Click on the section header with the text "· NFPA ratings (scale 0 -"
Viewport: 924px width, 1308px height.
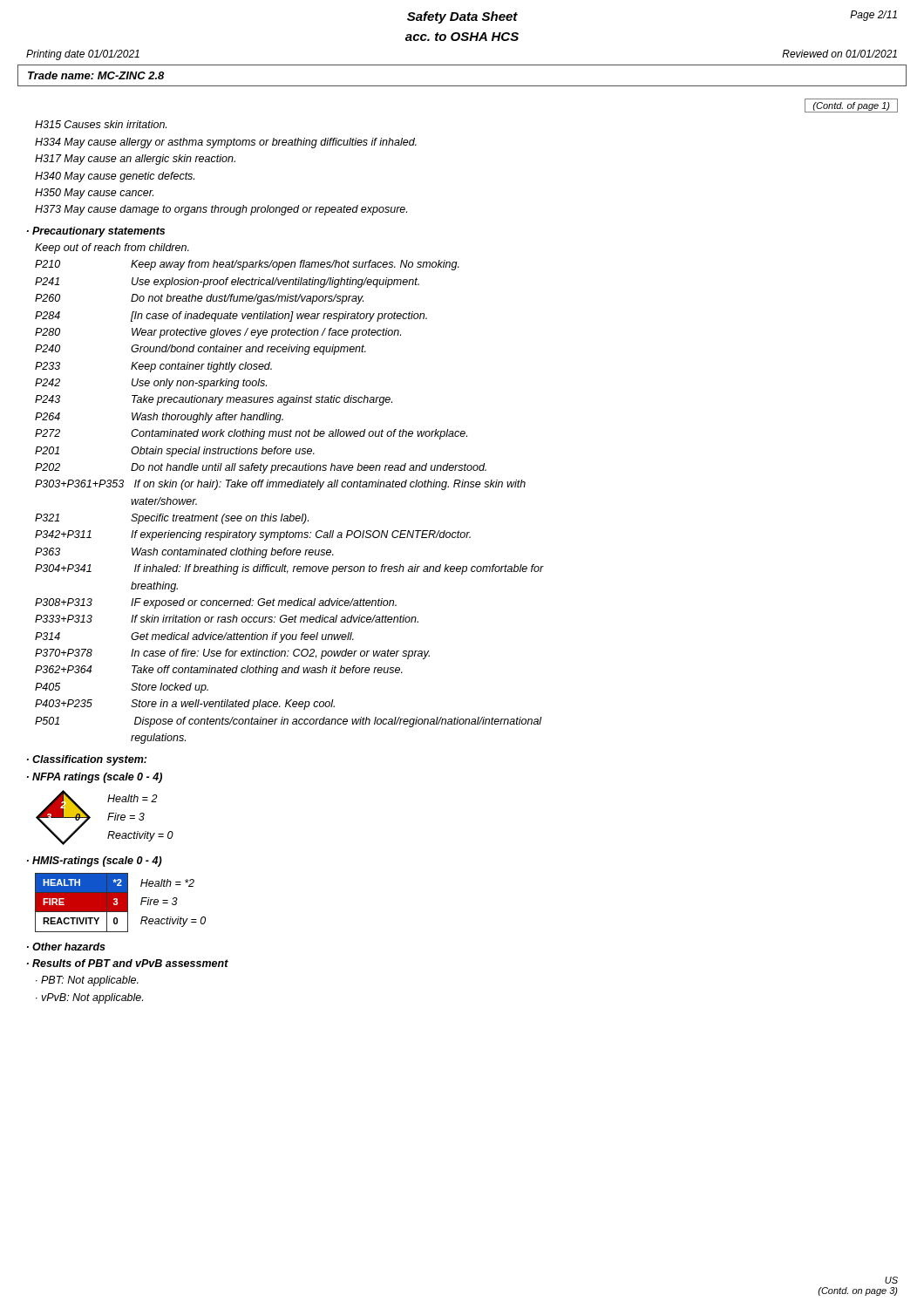(x=94, y=777)
